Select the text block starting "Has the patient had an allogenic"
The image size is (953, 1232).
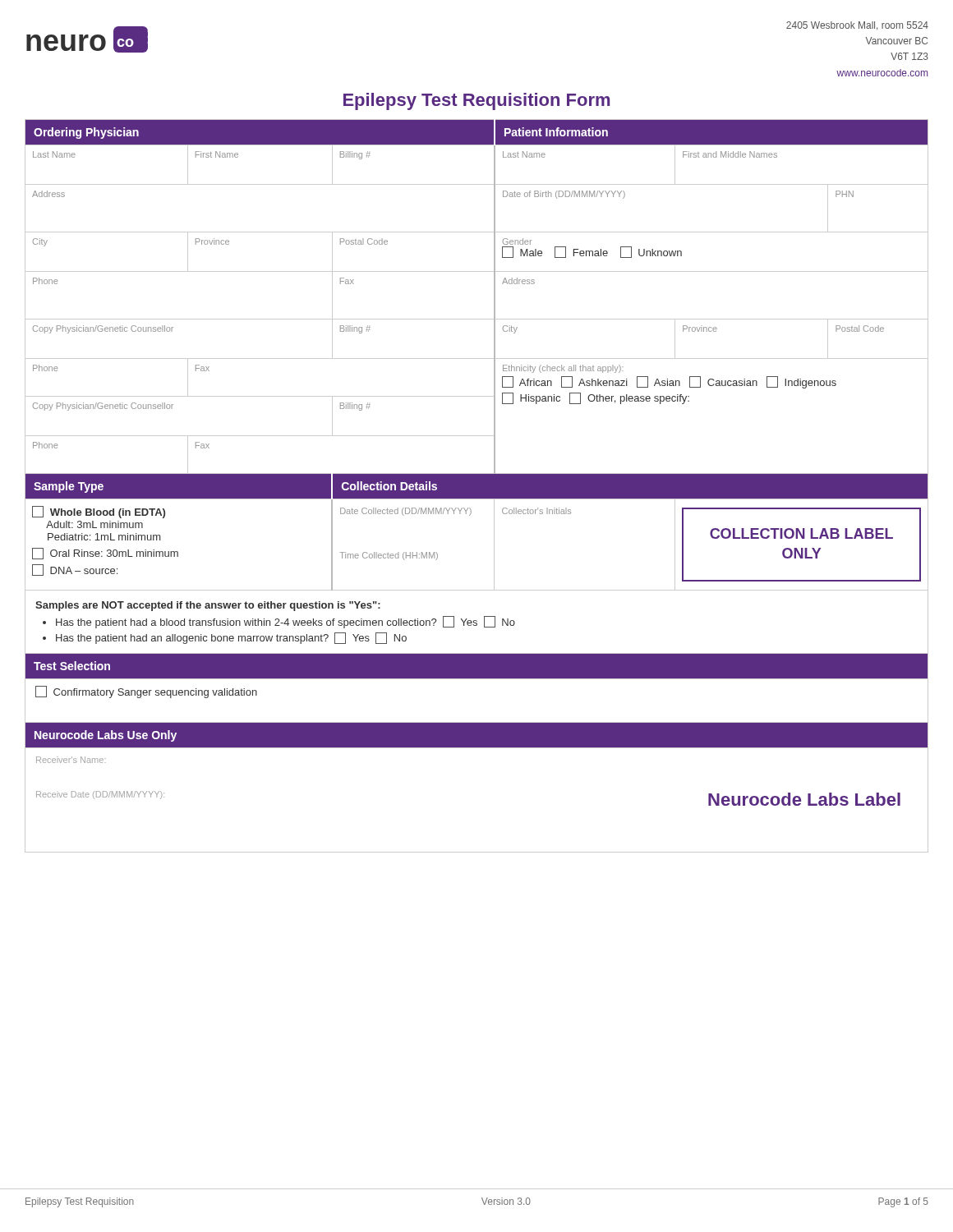[x=231, y=638]
